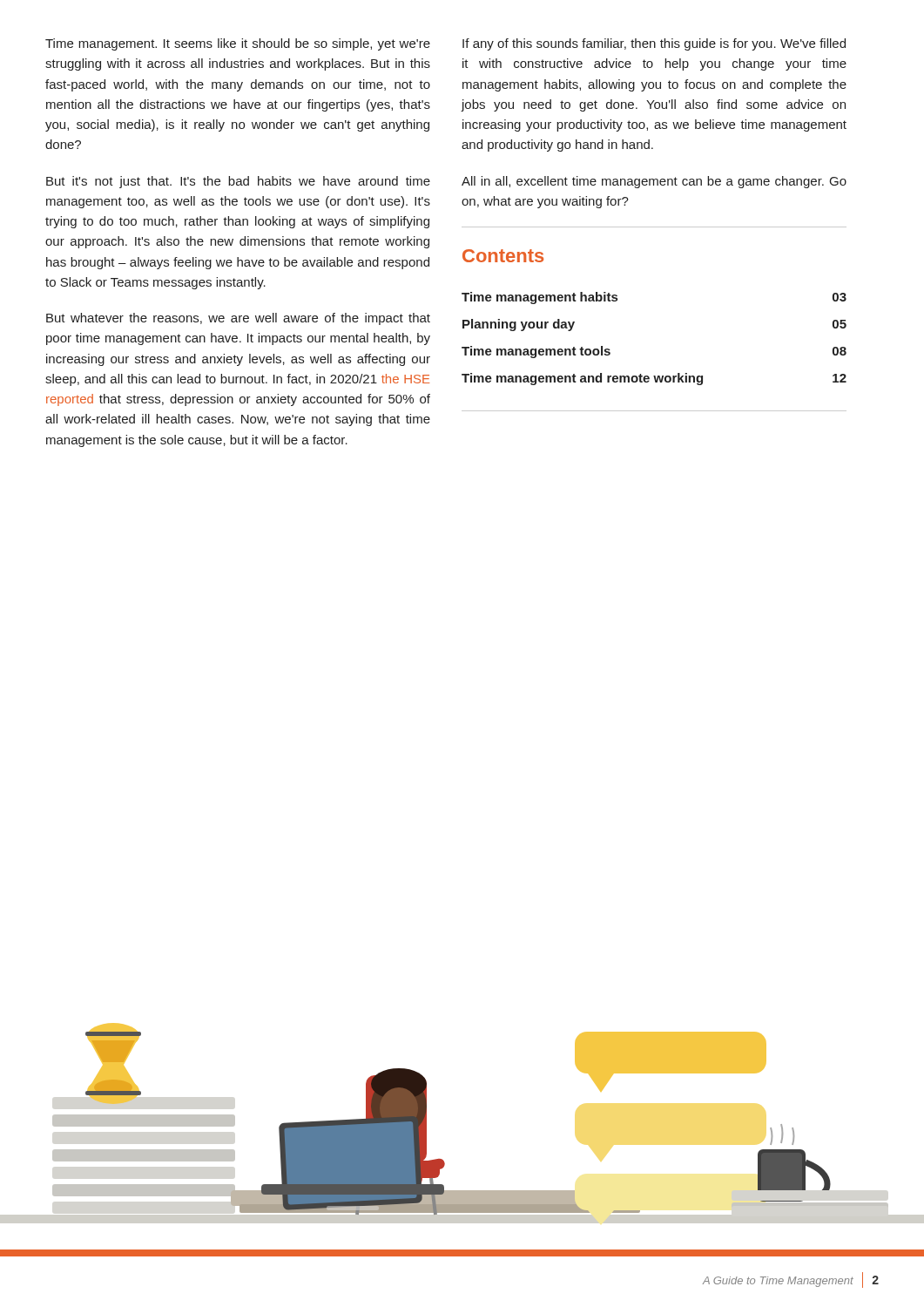
Task: Click on the text block with the text "If any of this"
Action: coord(654,122)
